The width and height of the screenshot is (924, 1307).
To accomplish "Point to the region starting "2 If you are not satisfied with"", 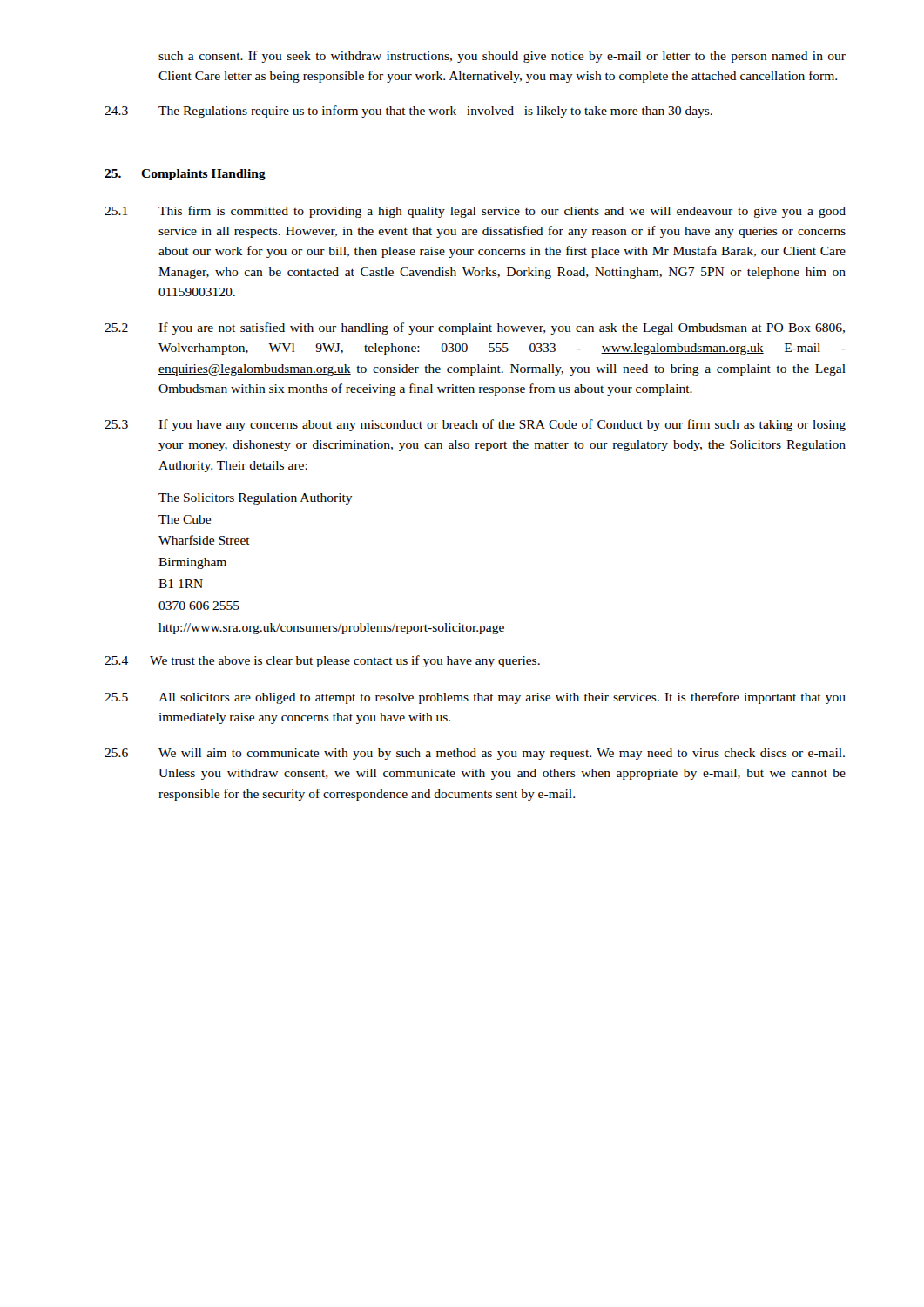I will [475, 358].
